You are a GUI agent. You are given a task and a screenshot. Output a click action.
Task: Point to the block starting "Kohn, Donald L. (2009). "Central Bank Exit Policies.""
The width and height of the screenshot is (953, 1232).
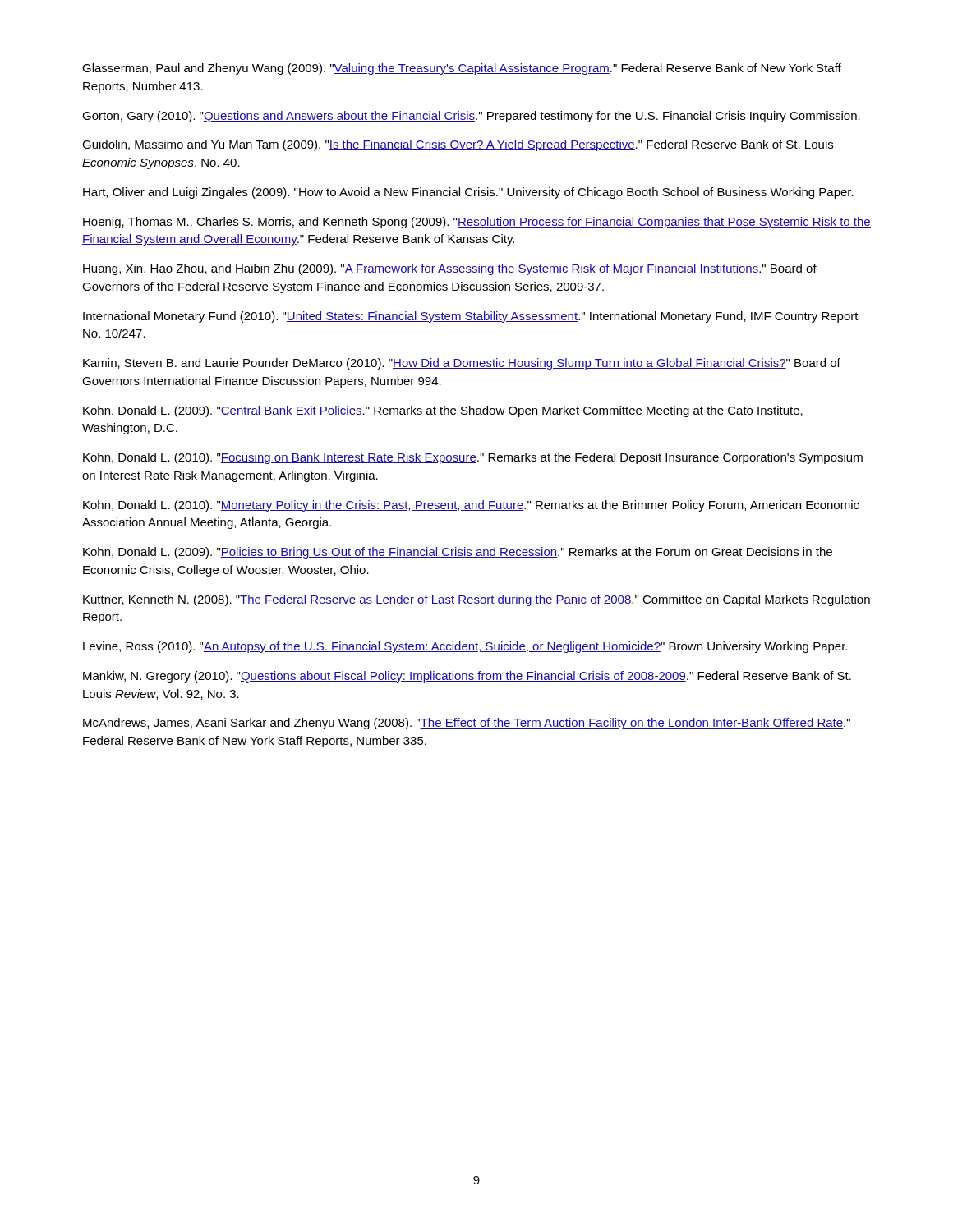[443, 419]
